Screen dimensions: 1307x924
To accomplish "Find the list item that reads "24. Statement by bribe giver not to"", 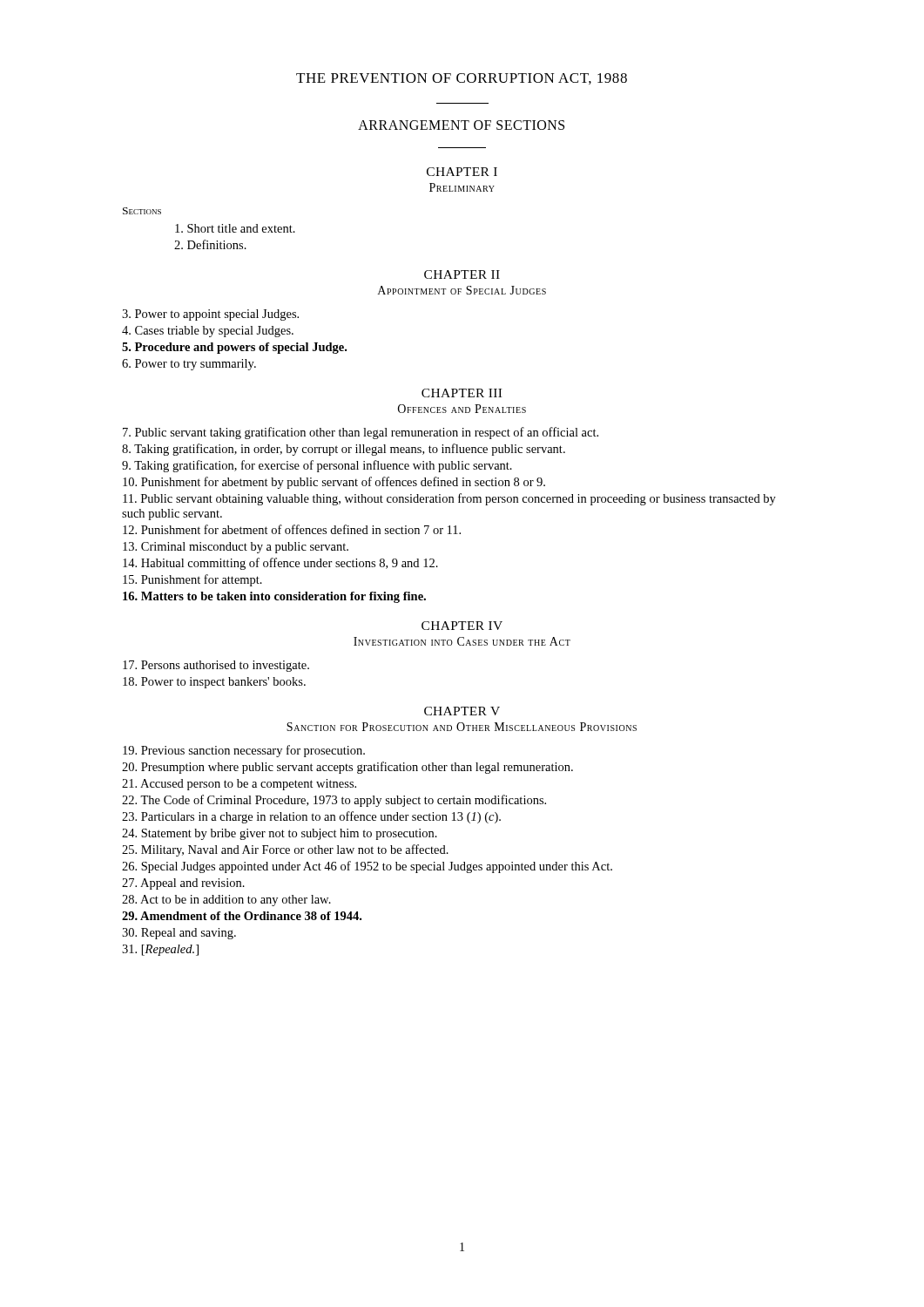I will click(x=280, y=833).
